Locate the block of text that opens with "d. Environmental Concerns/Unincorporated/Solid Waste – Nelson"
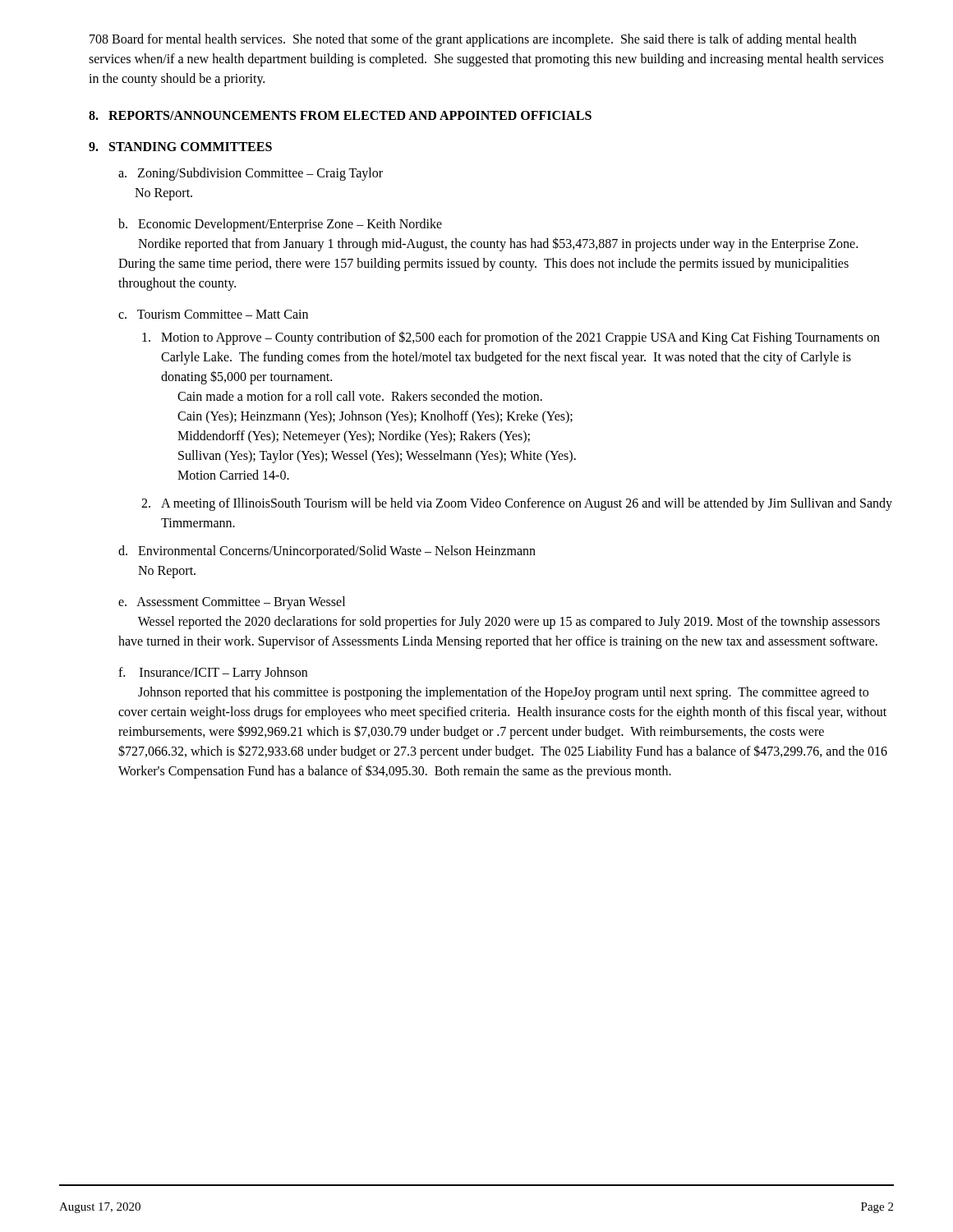Image resolution: width=953 pixels, height=1232 pixels. 327,560
